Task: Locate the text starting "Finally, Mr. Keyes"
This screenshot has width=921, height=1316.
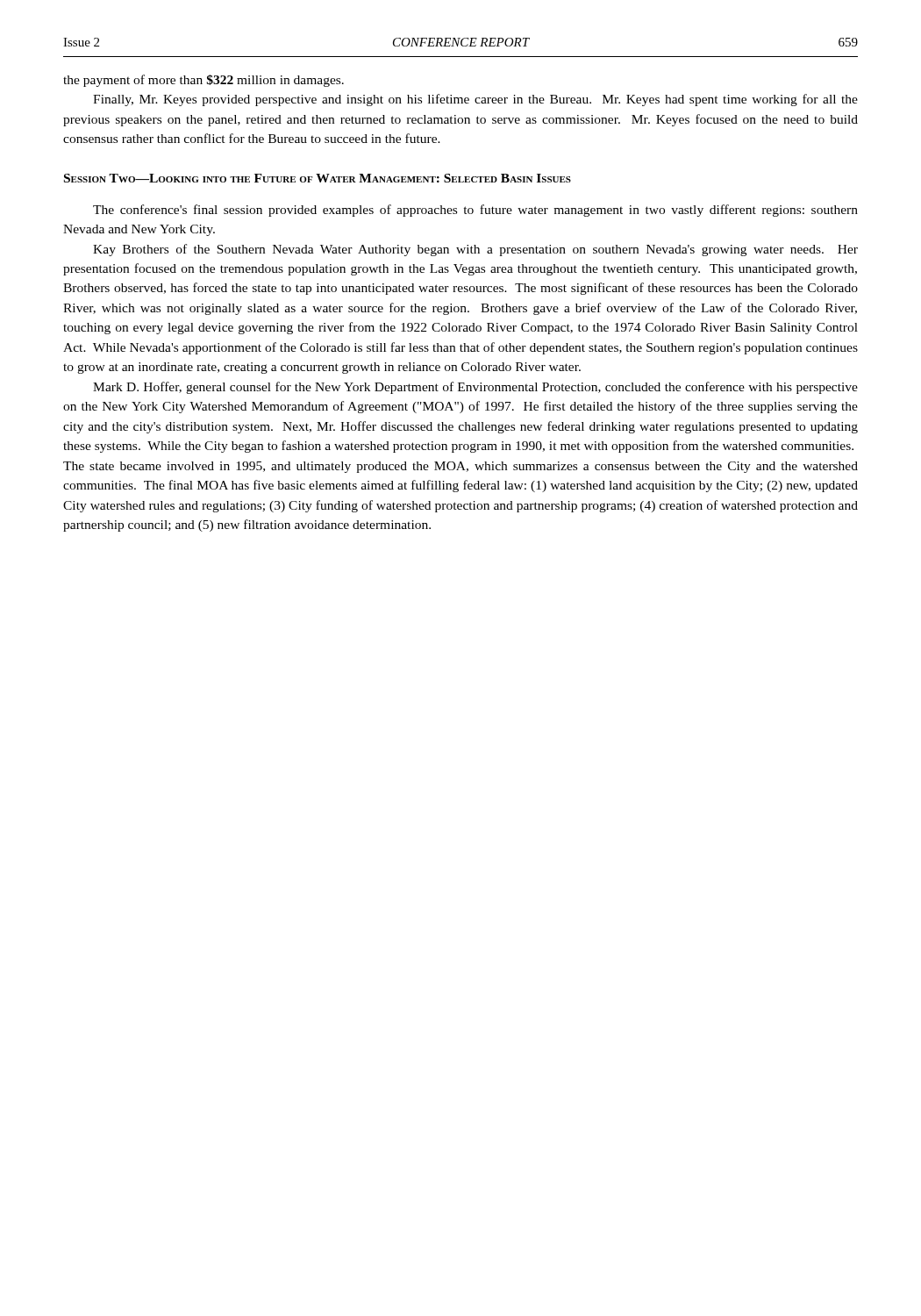Action: (x=460, y=119)
